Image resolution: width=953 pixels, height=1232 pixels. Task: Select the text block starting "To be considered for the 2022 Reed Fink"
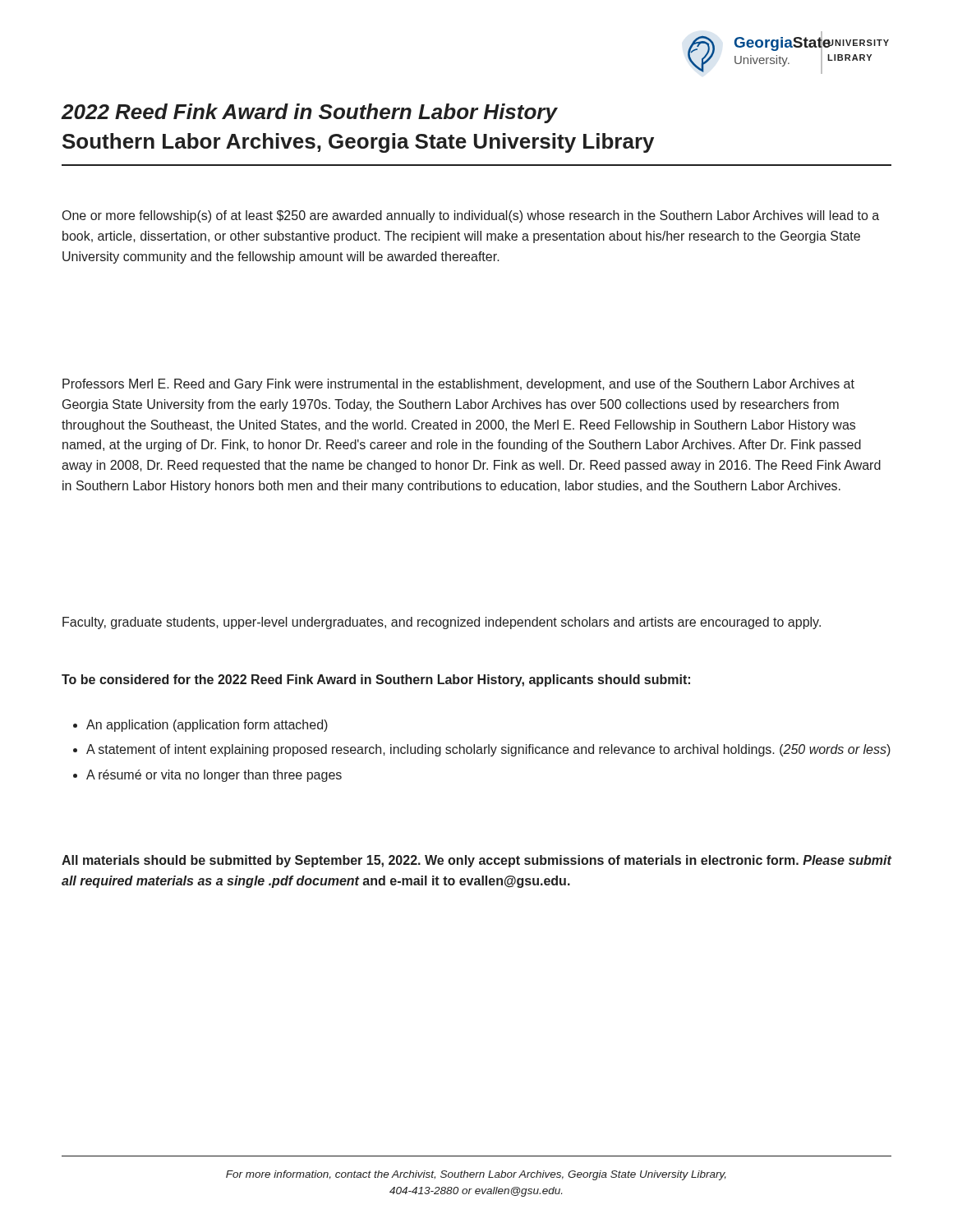[x=476, y=680]
